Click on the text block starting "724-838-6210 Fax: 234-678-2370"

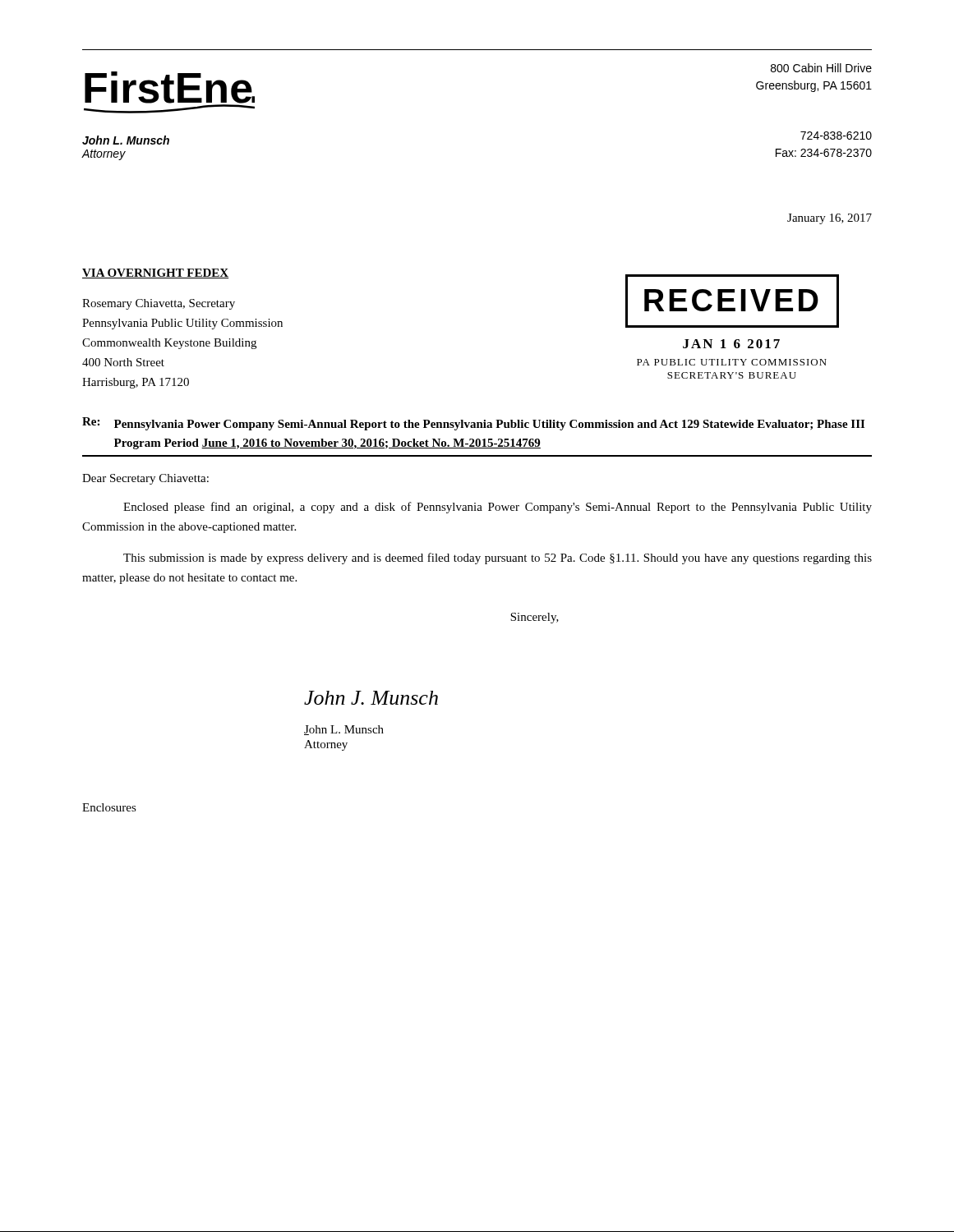click(x=823, y=144)
